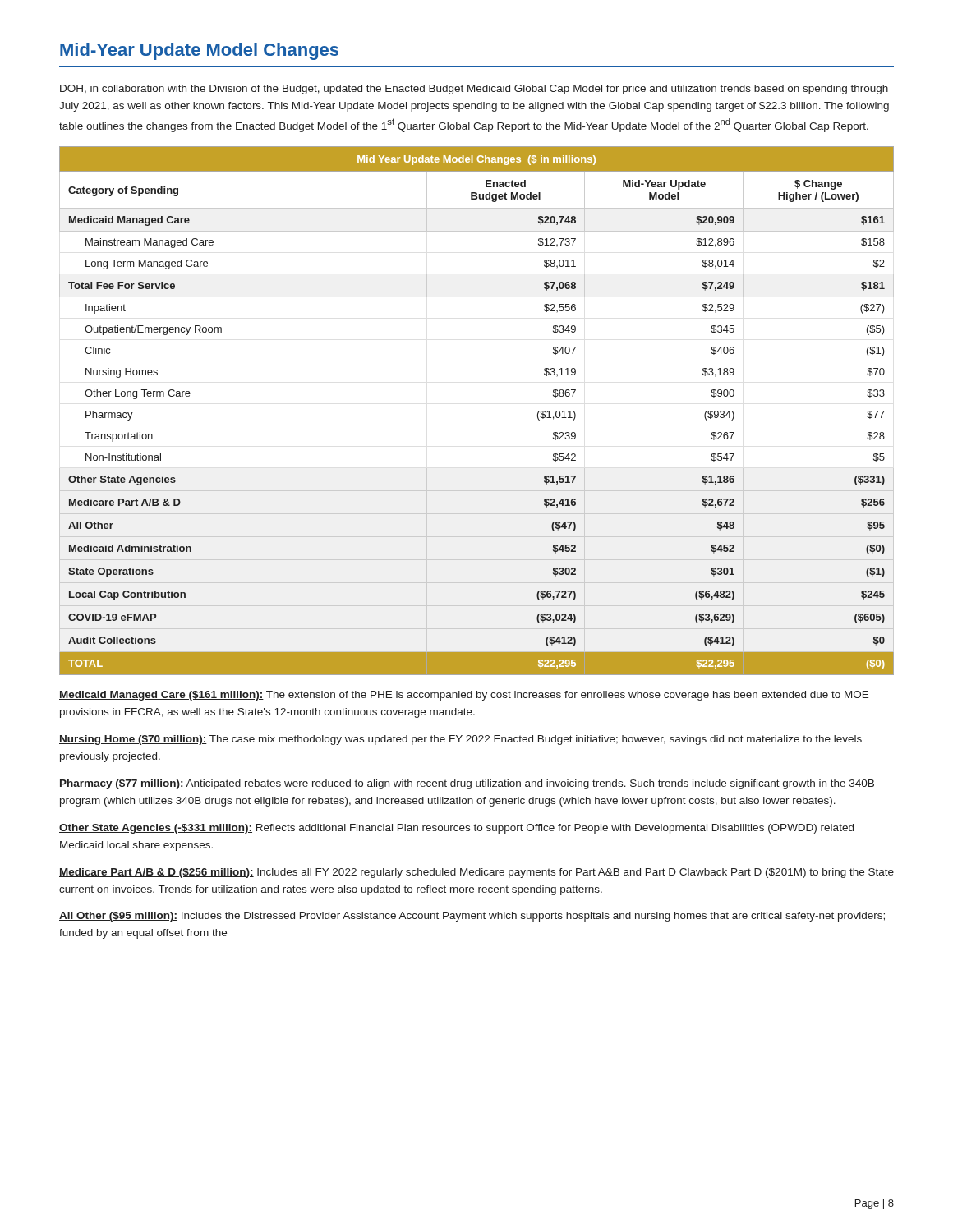Find the block on this page that starts "Medicare Part A/B"
The image size is (953, 1232).
coord(476,880)
